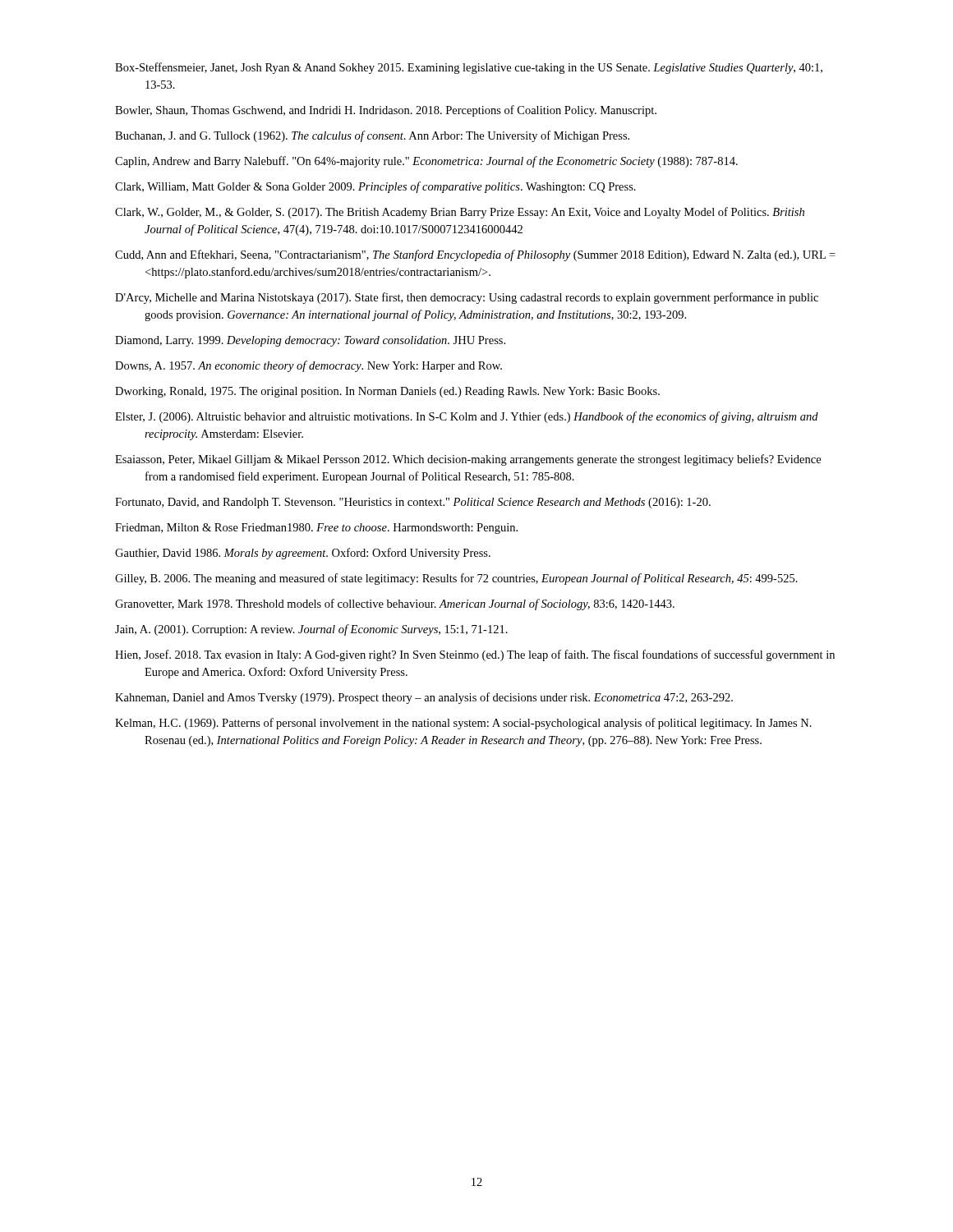The width and height of the screenshot is (953, 1232).
Task: Select the list item with the text "Clark, W., Golder, M., & Golder, S. (2017)."
Action: (460, 221)
